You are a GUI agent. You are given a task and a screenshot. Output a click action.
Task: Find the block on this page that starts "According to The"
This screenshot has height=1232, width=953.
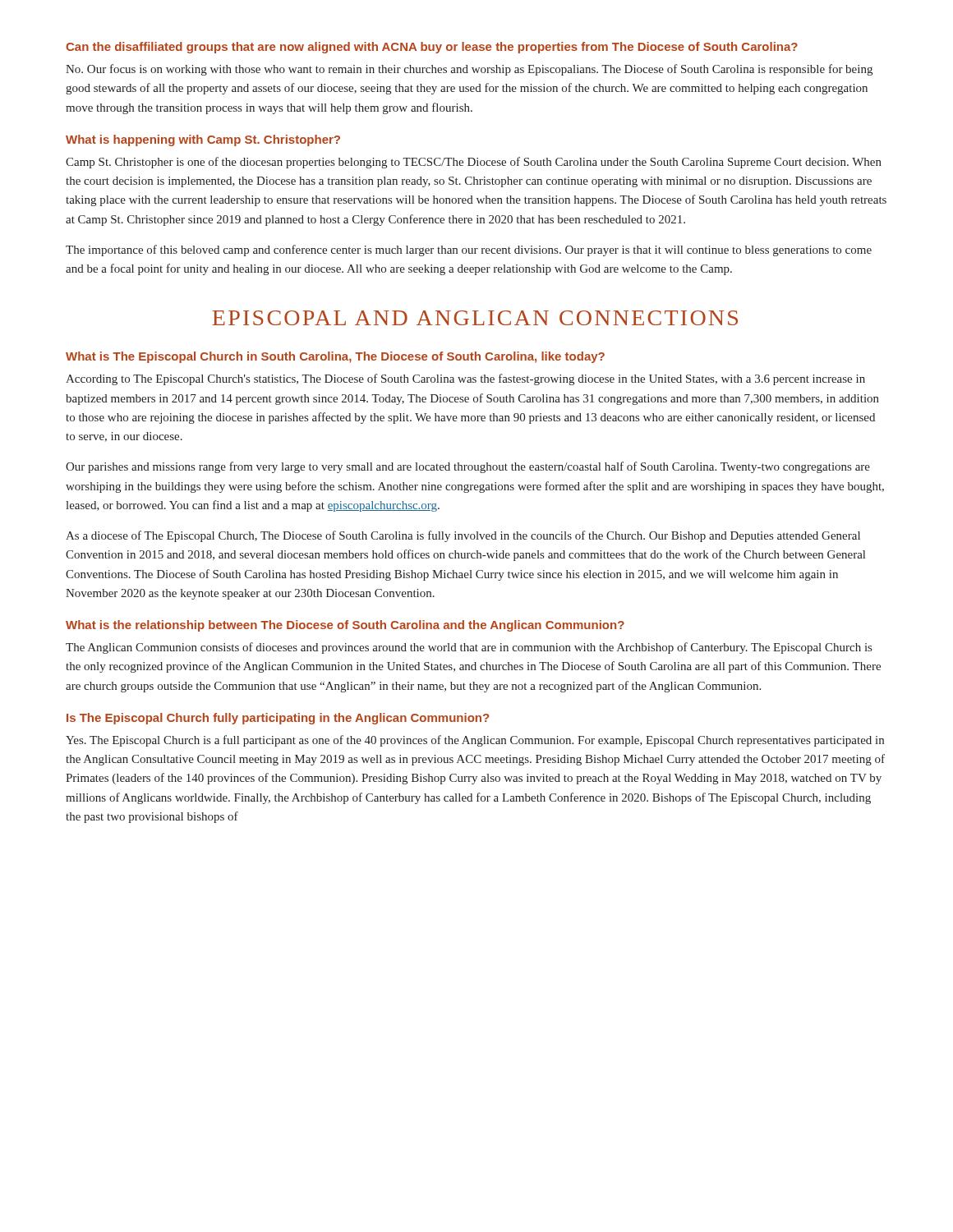[x=472, y=407]
